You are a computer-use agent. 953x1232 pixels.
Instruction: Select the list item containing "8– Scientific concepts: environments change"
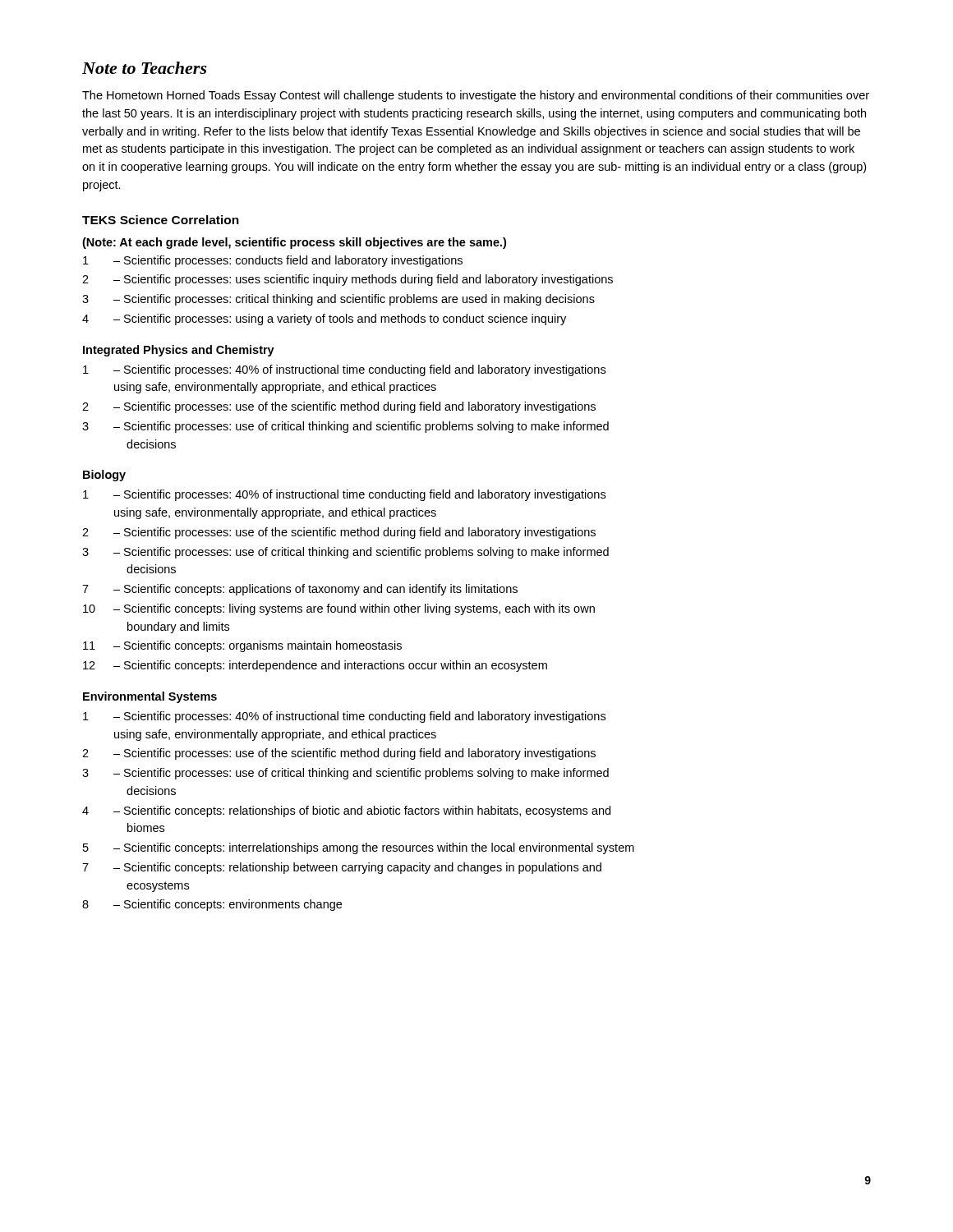212,905
